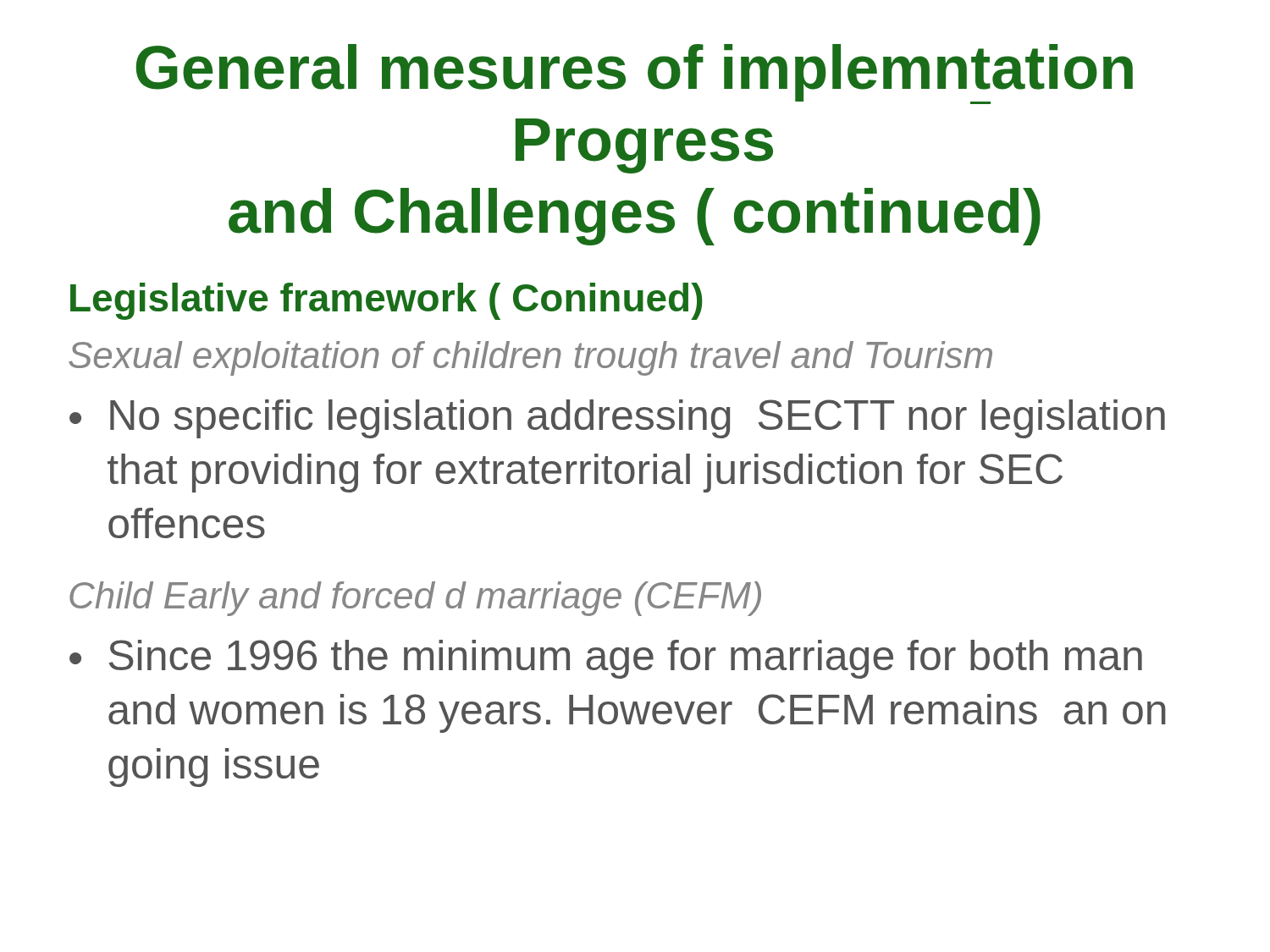Find the section header containing "Legislative framework ( Coninued)"
Viewport: 1270px width, 952px height.
(x=635, y=298)
